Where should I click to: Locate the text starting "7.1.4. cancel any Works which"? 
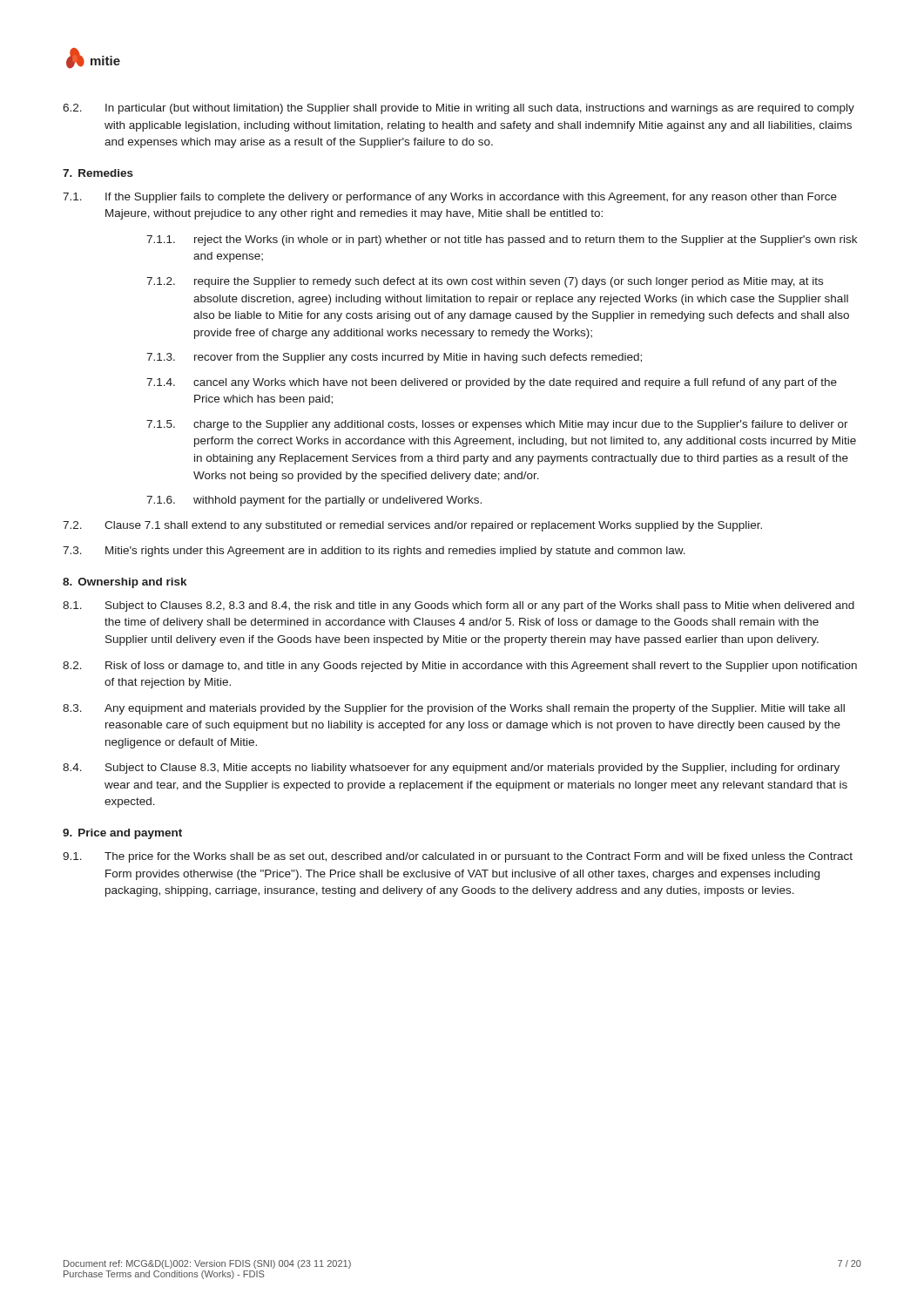504,391
